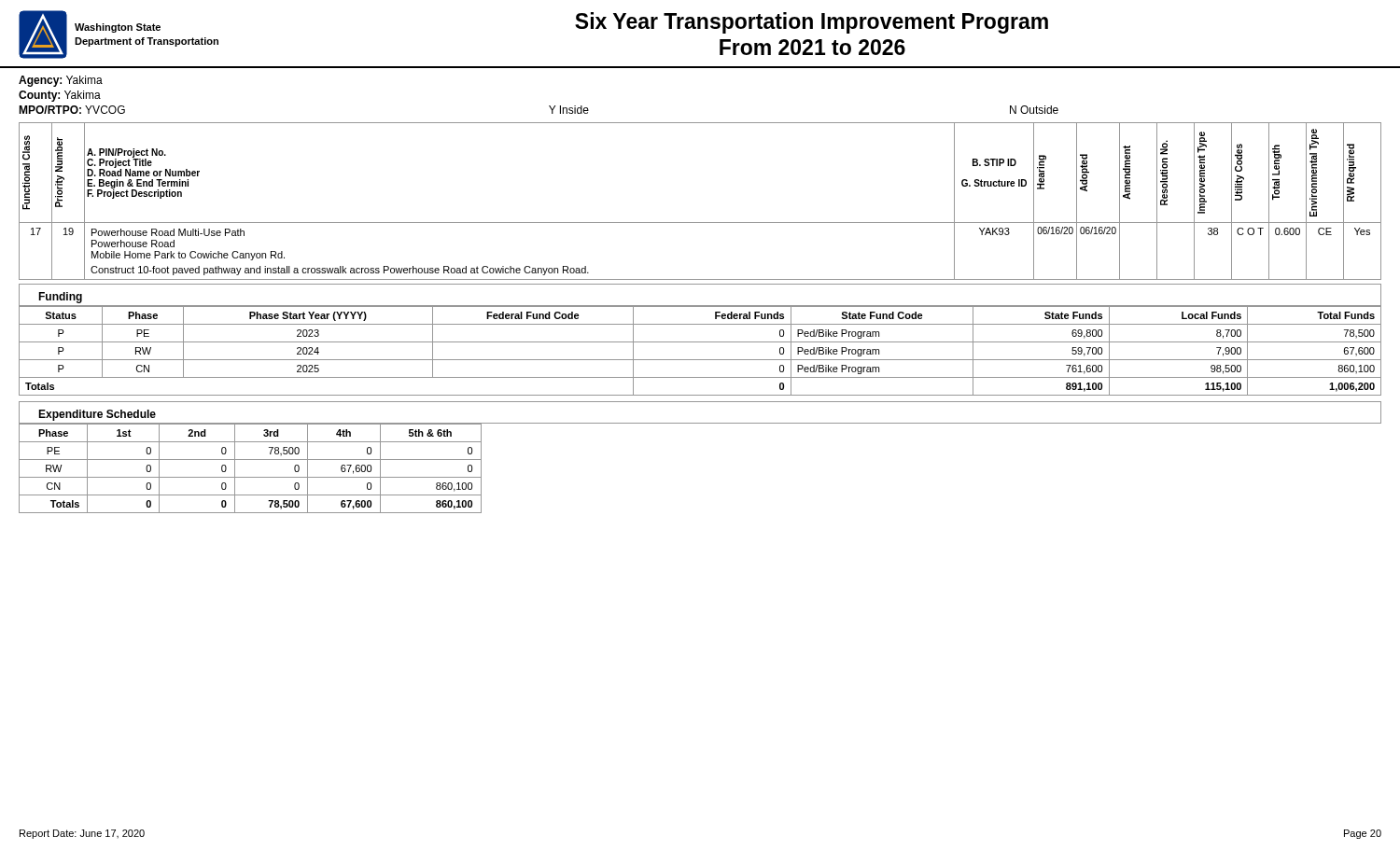
Task: Select the text block starting "Expenditure Schedule"
Action: click(97, 415)
